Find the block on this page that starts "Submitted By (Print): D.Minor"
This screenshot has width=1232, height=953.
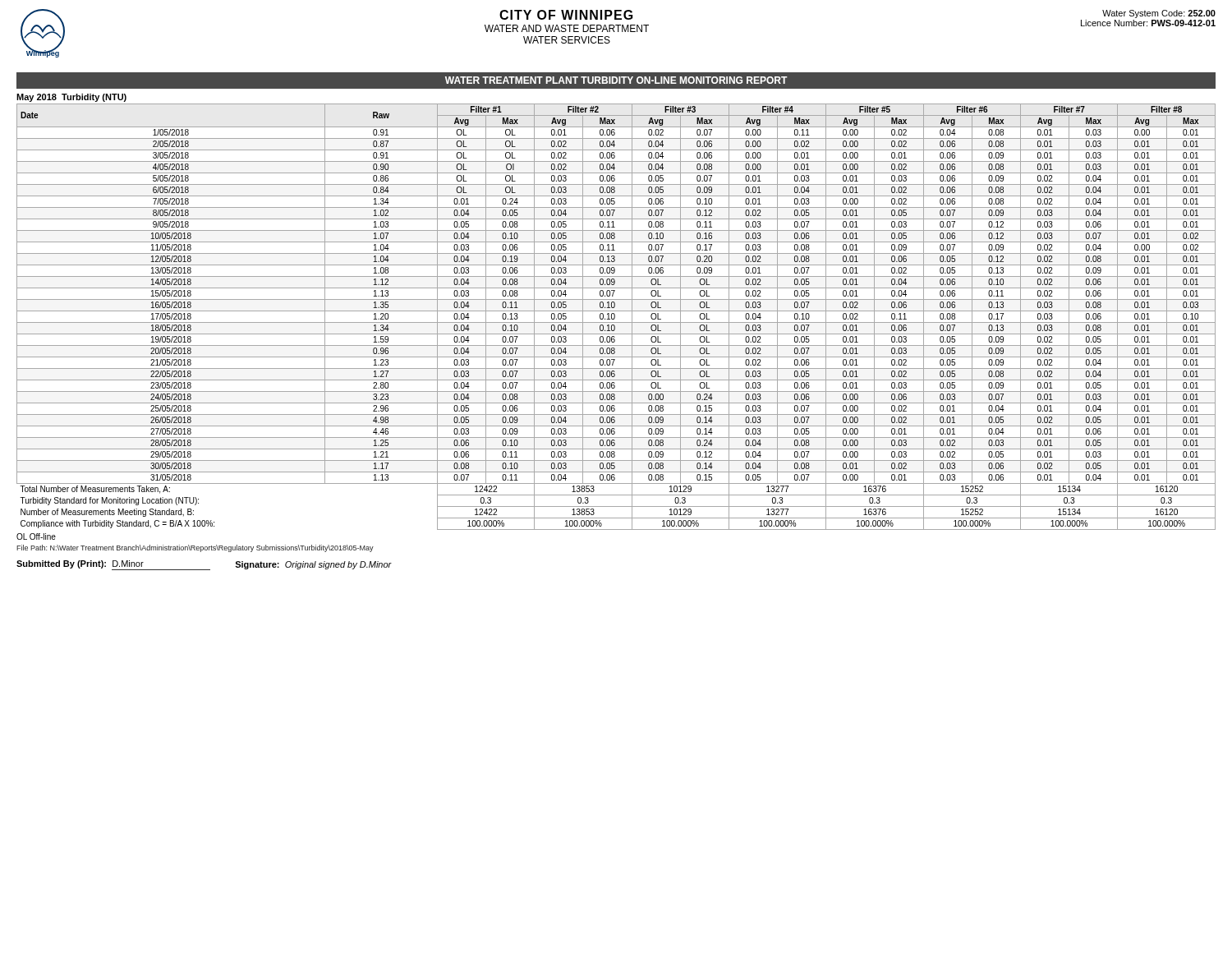(x=204, y=564)
